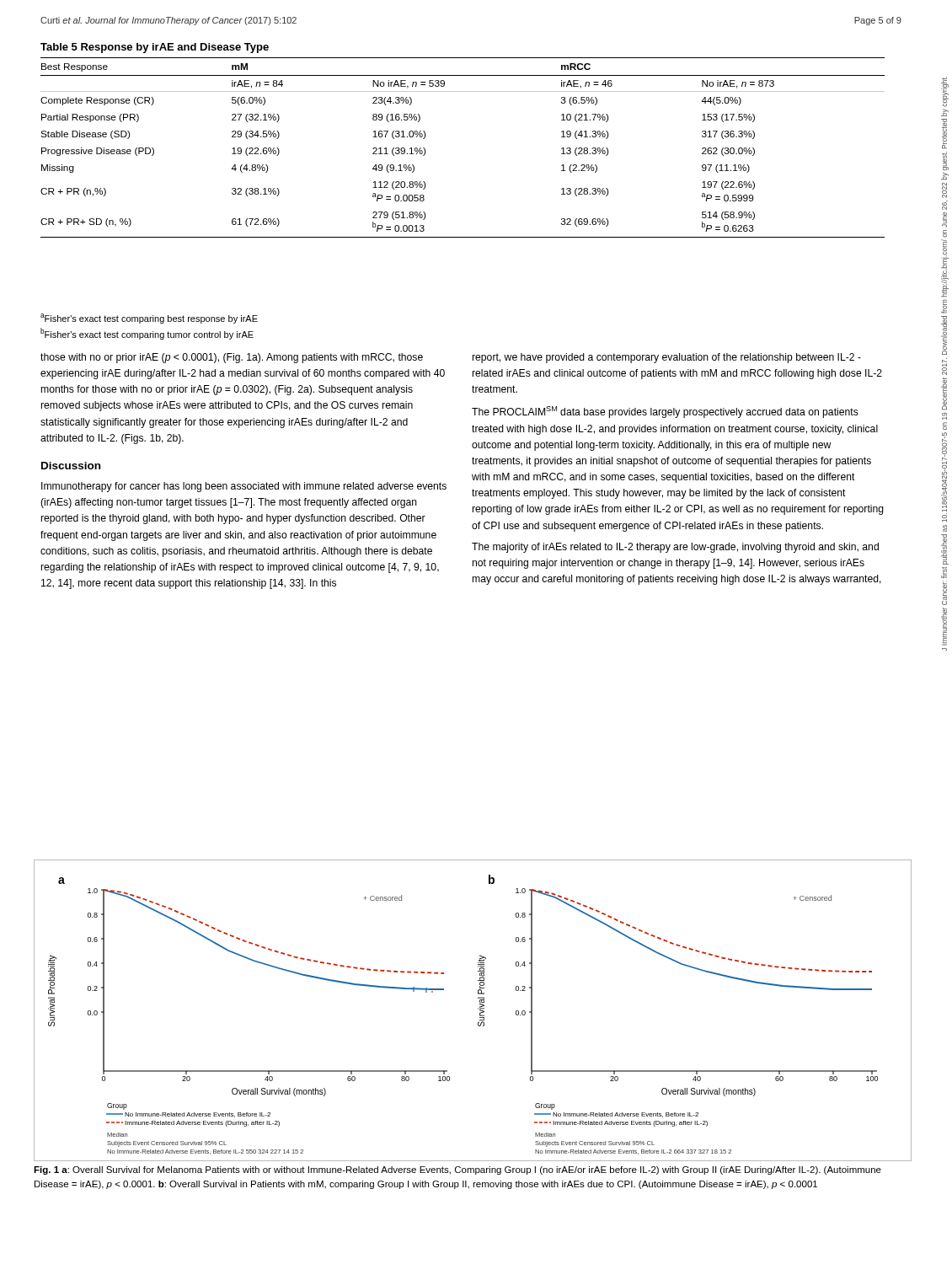
Task: Click on the caption that says "Fig. 1 a: Overall"
Action: pos(457,1177)
